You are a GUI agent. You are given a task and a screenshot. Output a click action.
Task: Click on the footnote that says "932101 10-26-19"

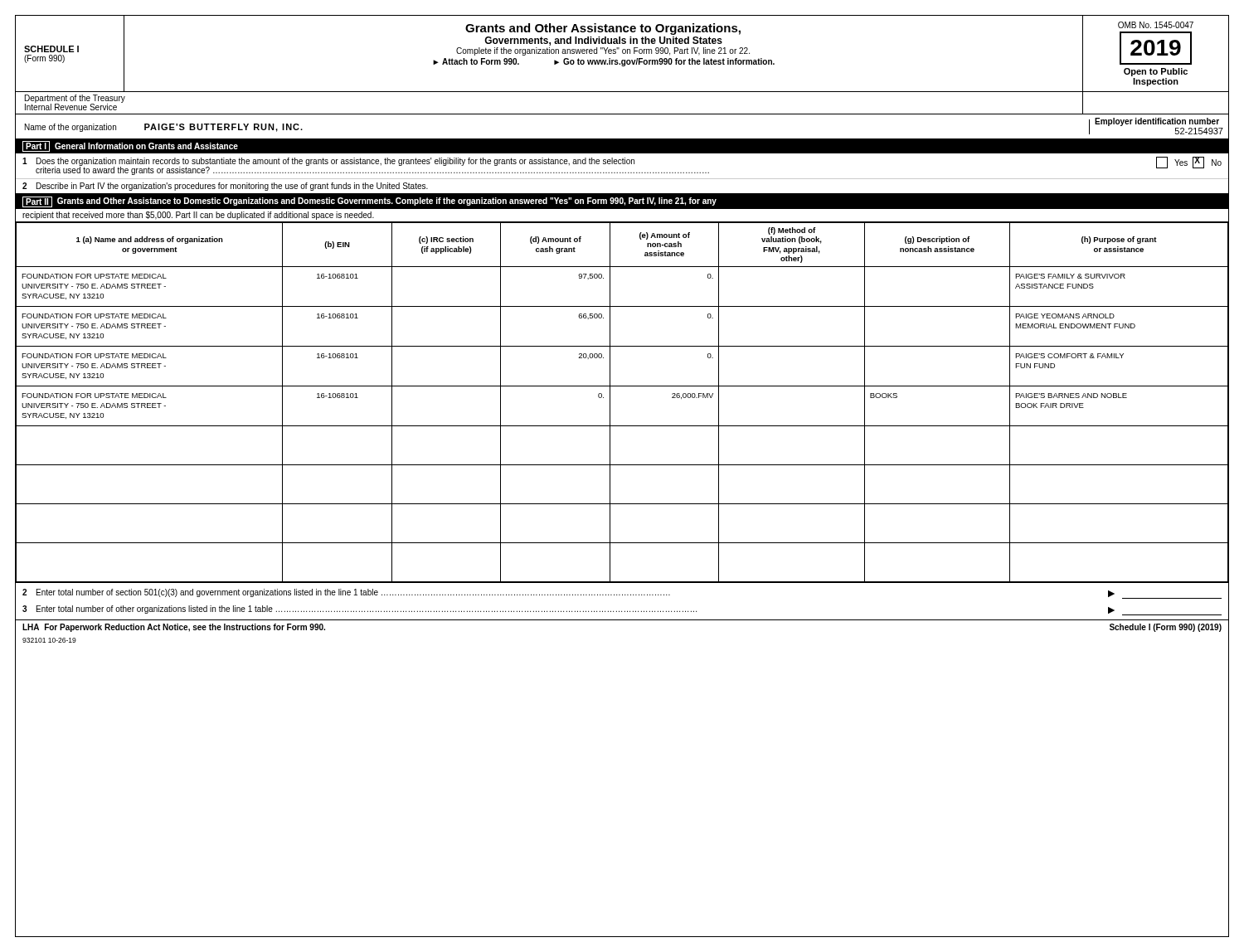(x=49, y=640)
